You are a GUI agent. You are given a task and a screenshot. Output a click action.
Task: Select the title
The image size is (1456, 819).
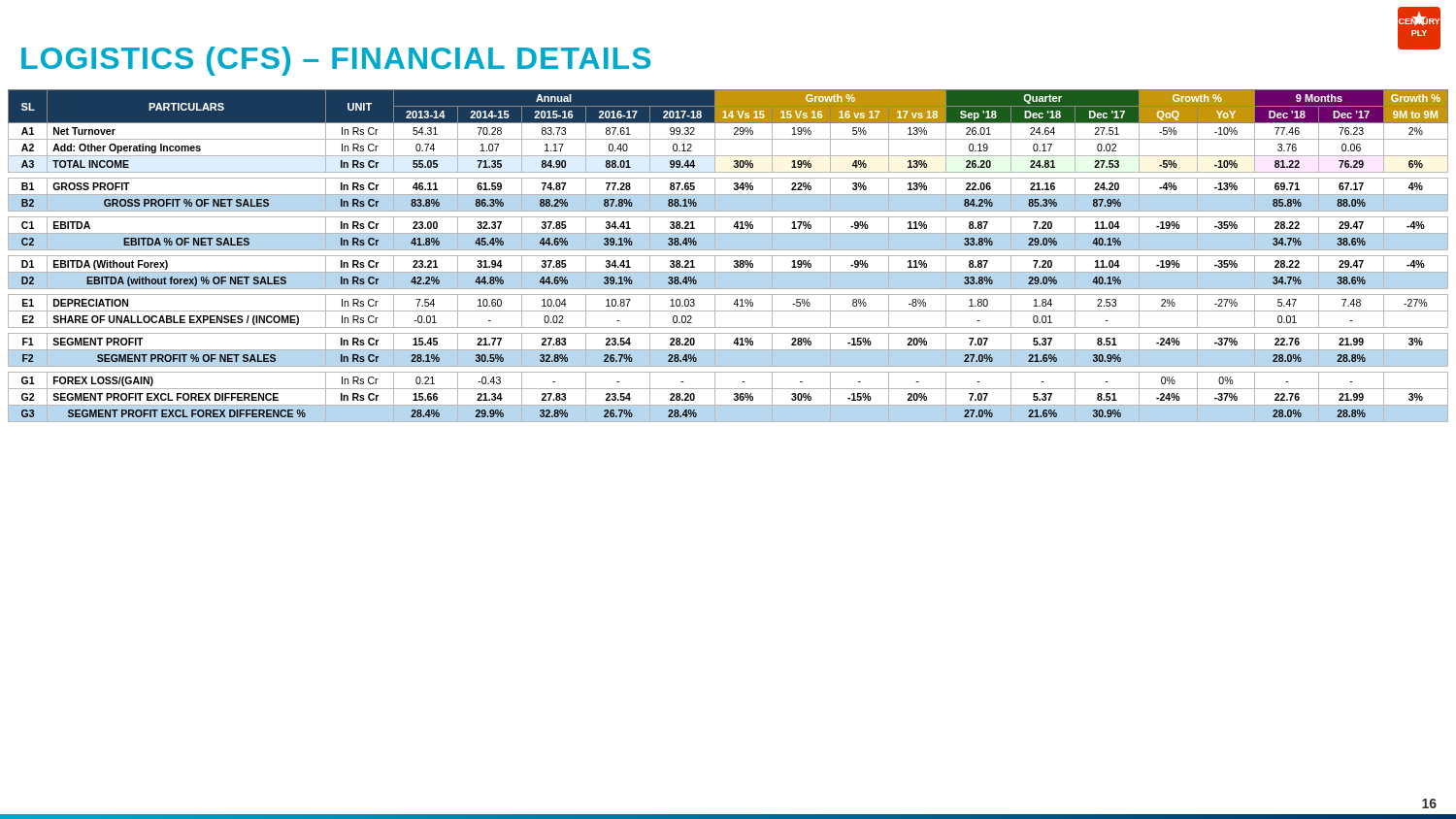[336, 59]
